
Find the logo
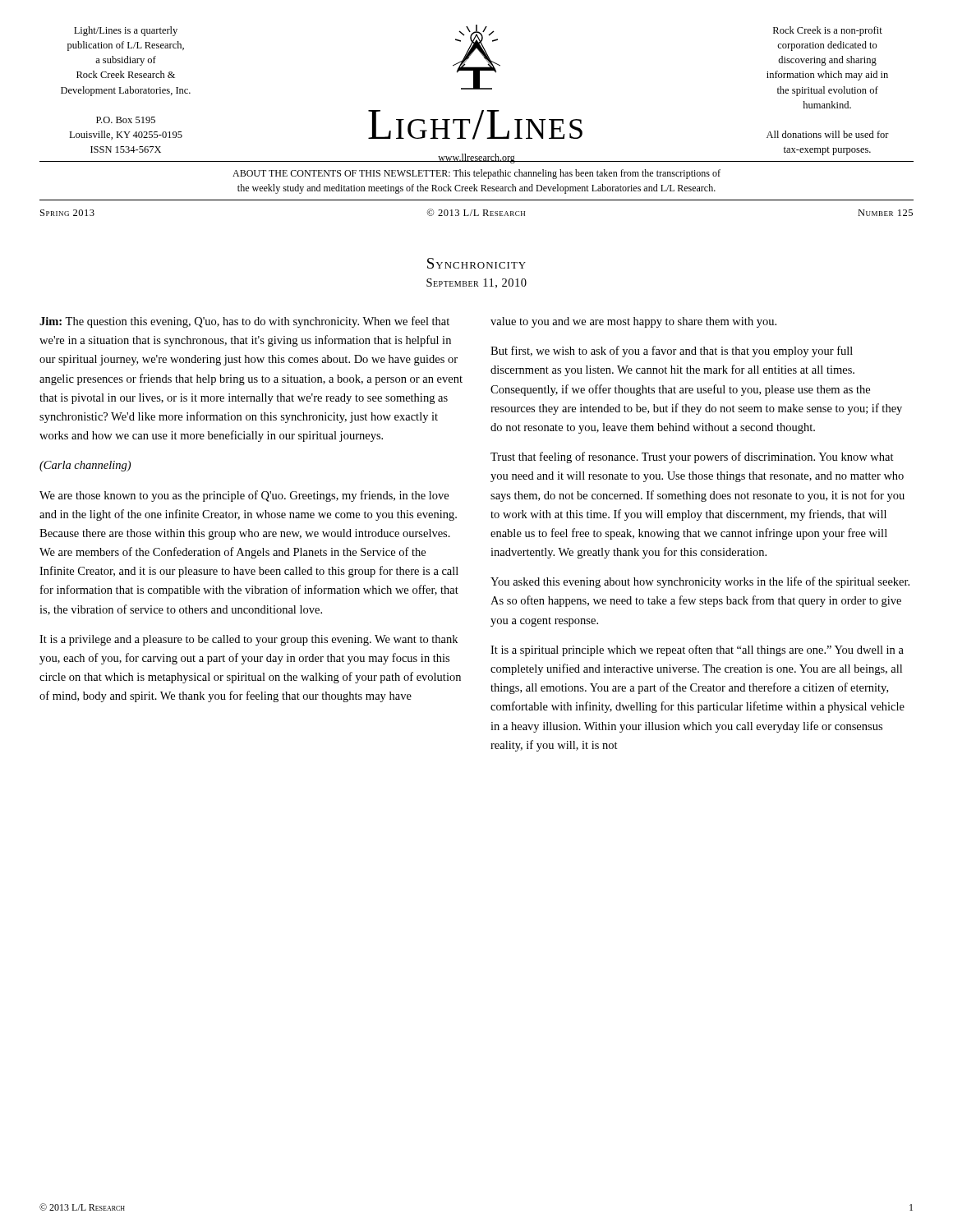point(476,61)
